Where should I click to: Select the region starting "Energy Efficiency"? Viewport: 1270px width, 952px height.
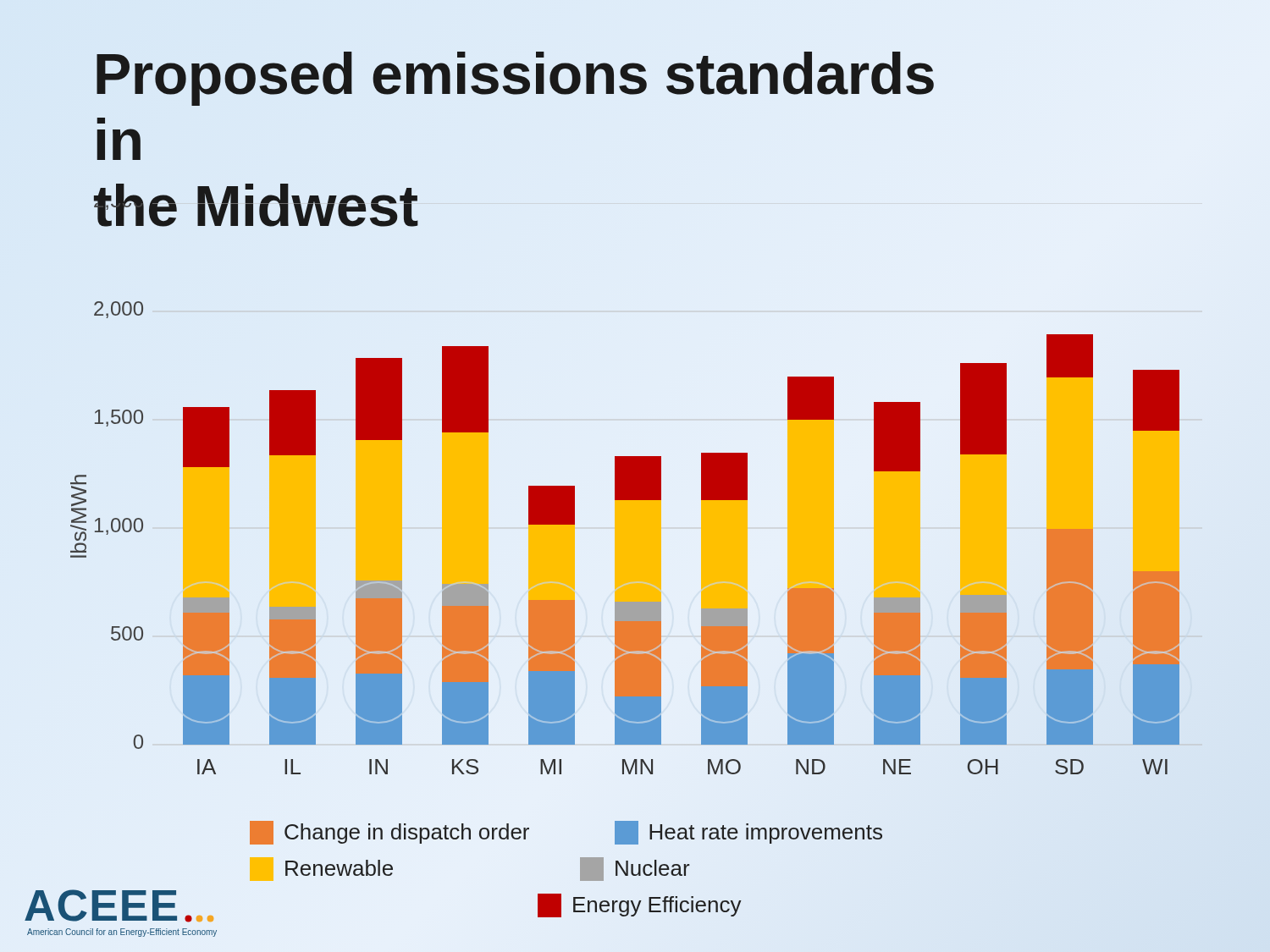coord(639,905)
